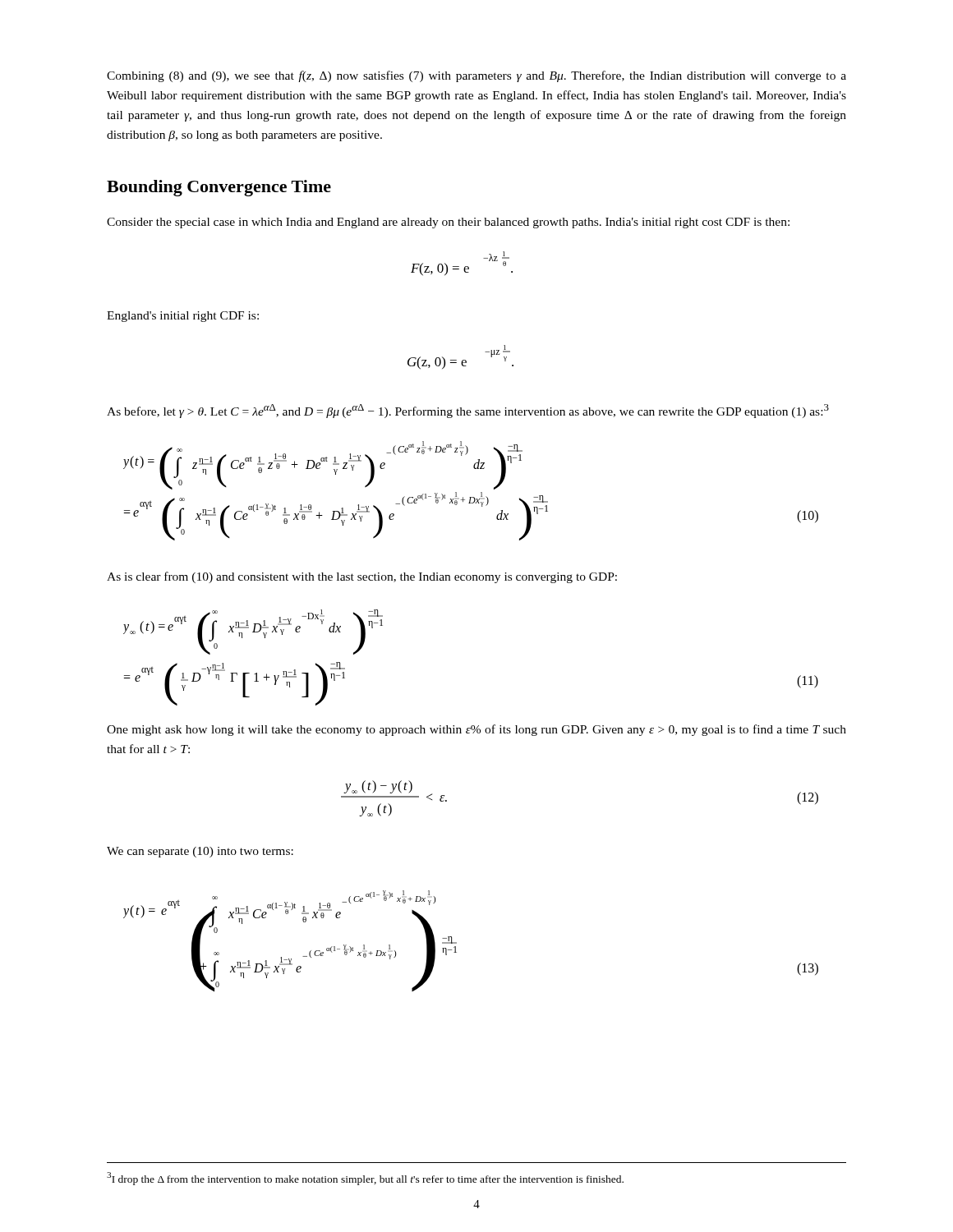953x1232 pixels.
Task: Click on the text block containing "As before, let γ"
Action: pyautogui.click(x=468, y=410)
